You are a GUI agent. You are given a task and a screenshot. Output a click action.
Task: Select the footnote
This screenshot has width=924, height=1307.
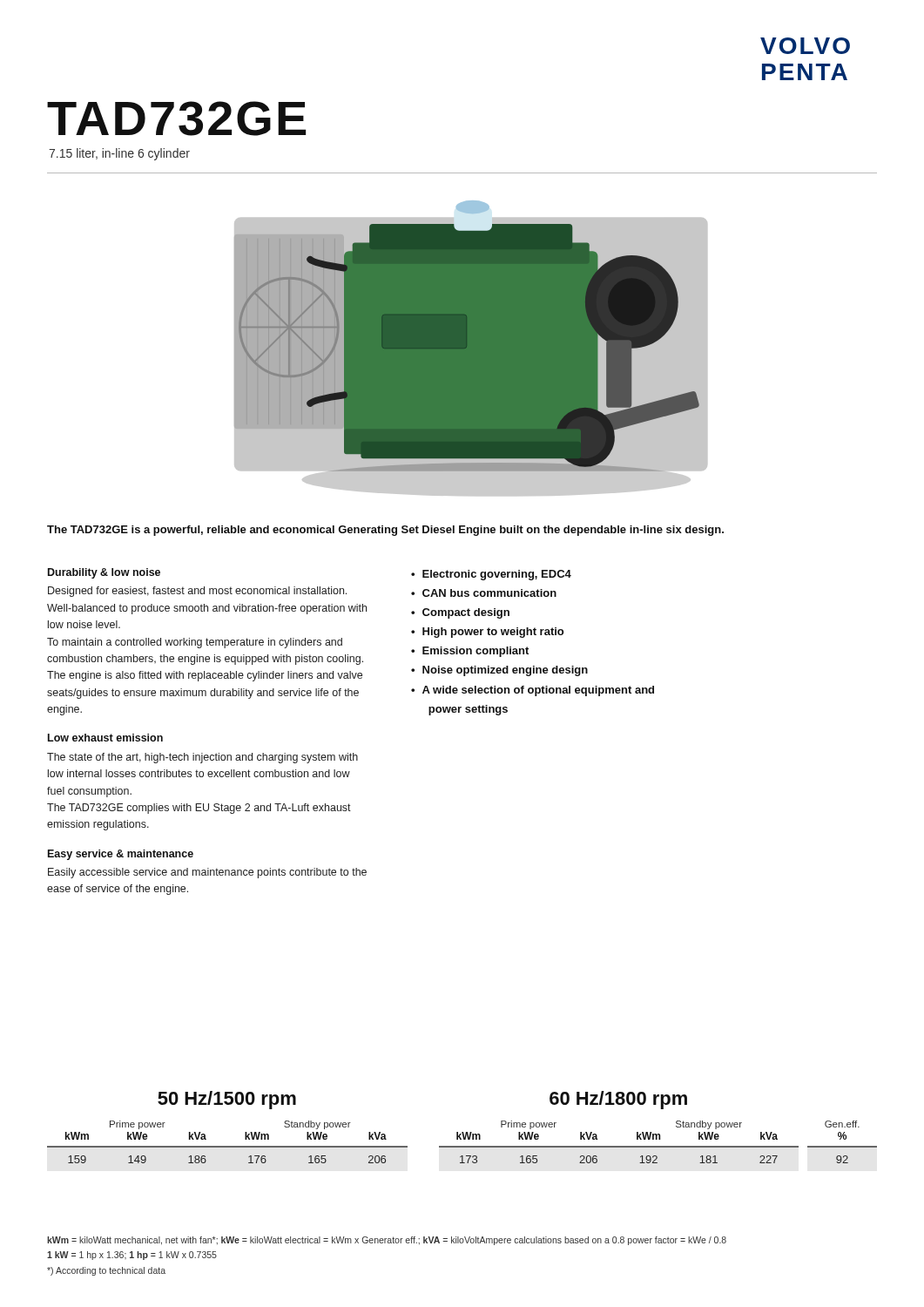pos(387,1255)
